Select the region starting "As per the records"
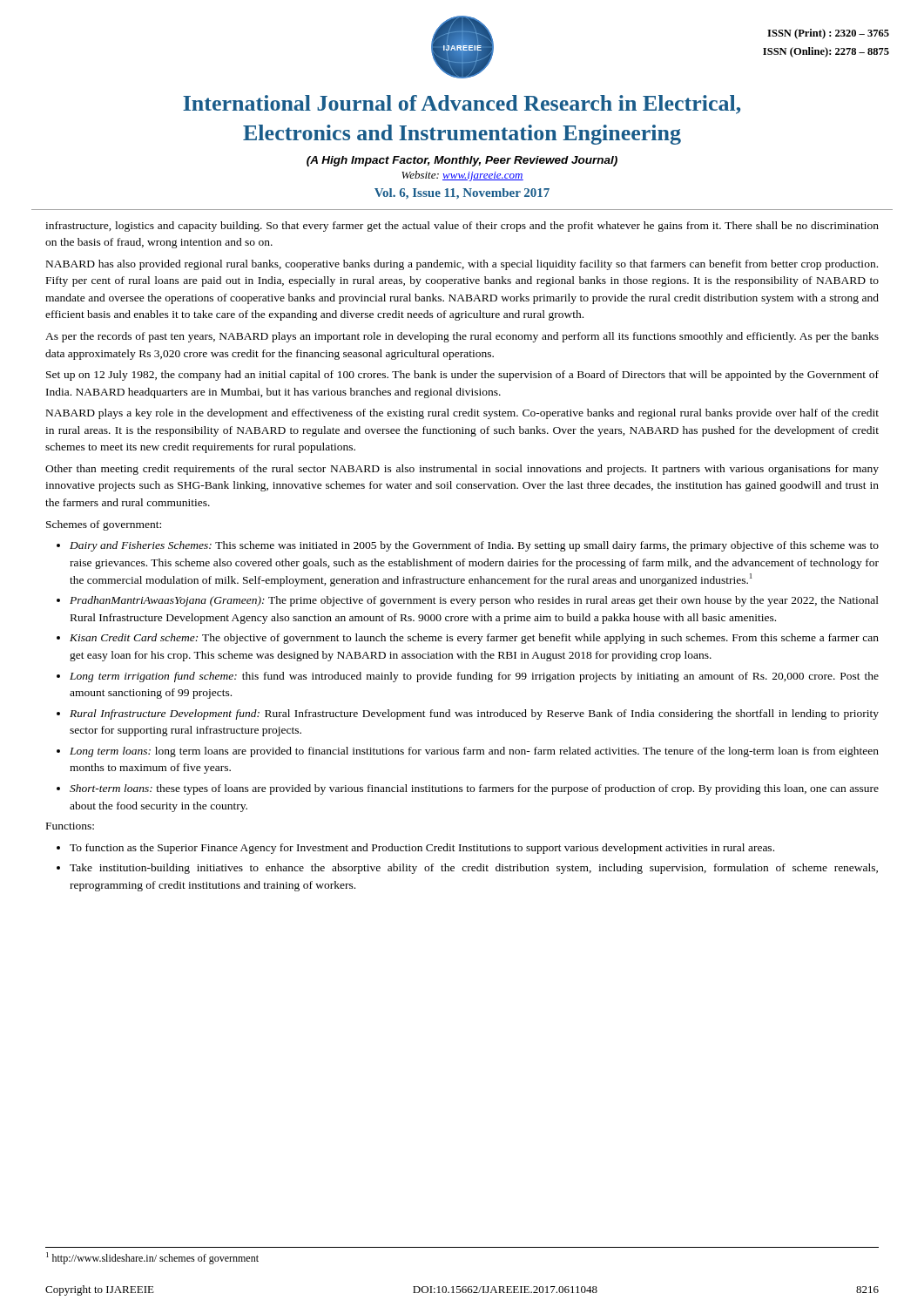Image resolution: width=924 pixels, height=1307 pixels. pos(462,344)
